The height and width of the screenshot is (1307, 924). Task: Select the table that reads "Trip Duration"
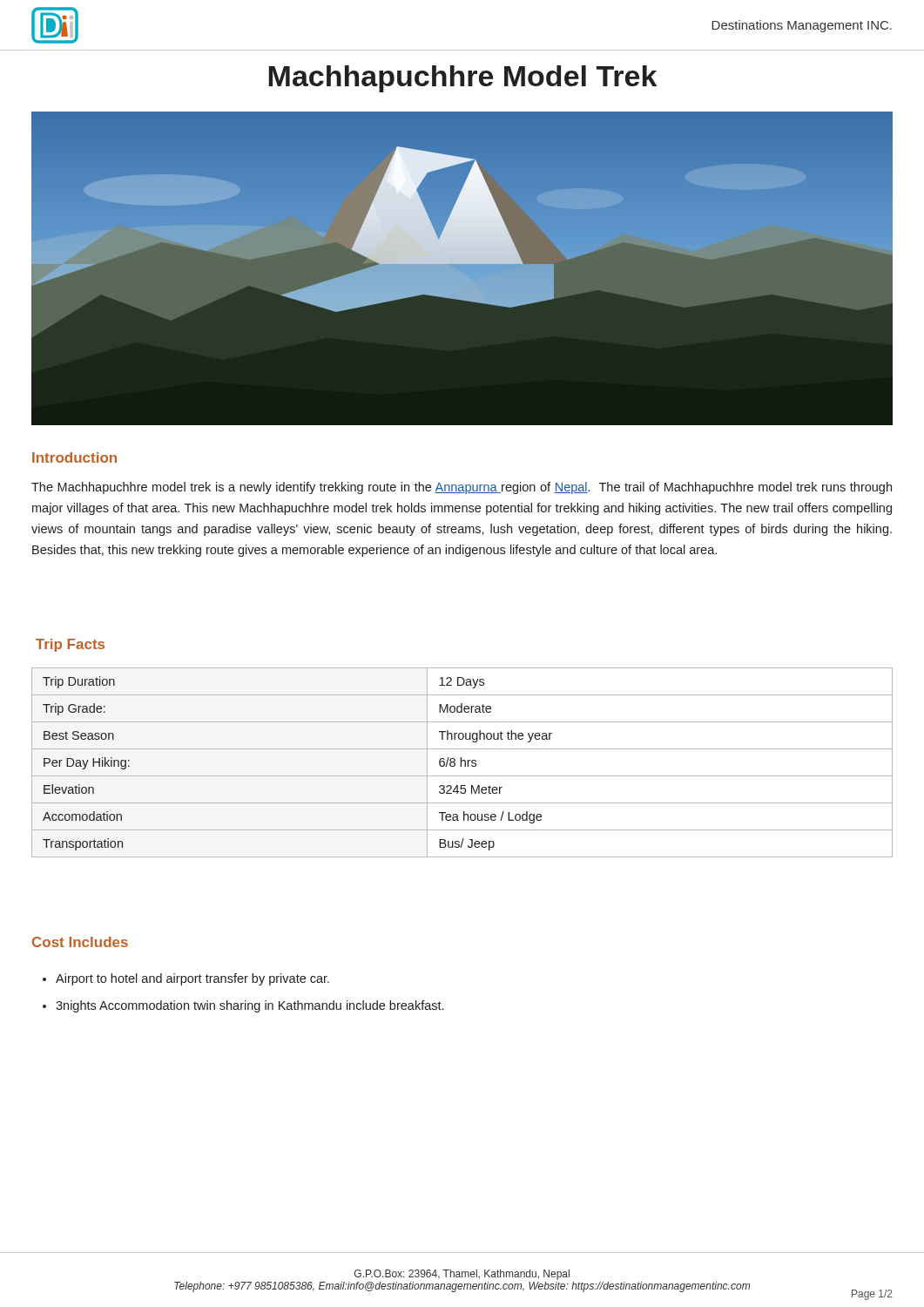pos(462,762)
